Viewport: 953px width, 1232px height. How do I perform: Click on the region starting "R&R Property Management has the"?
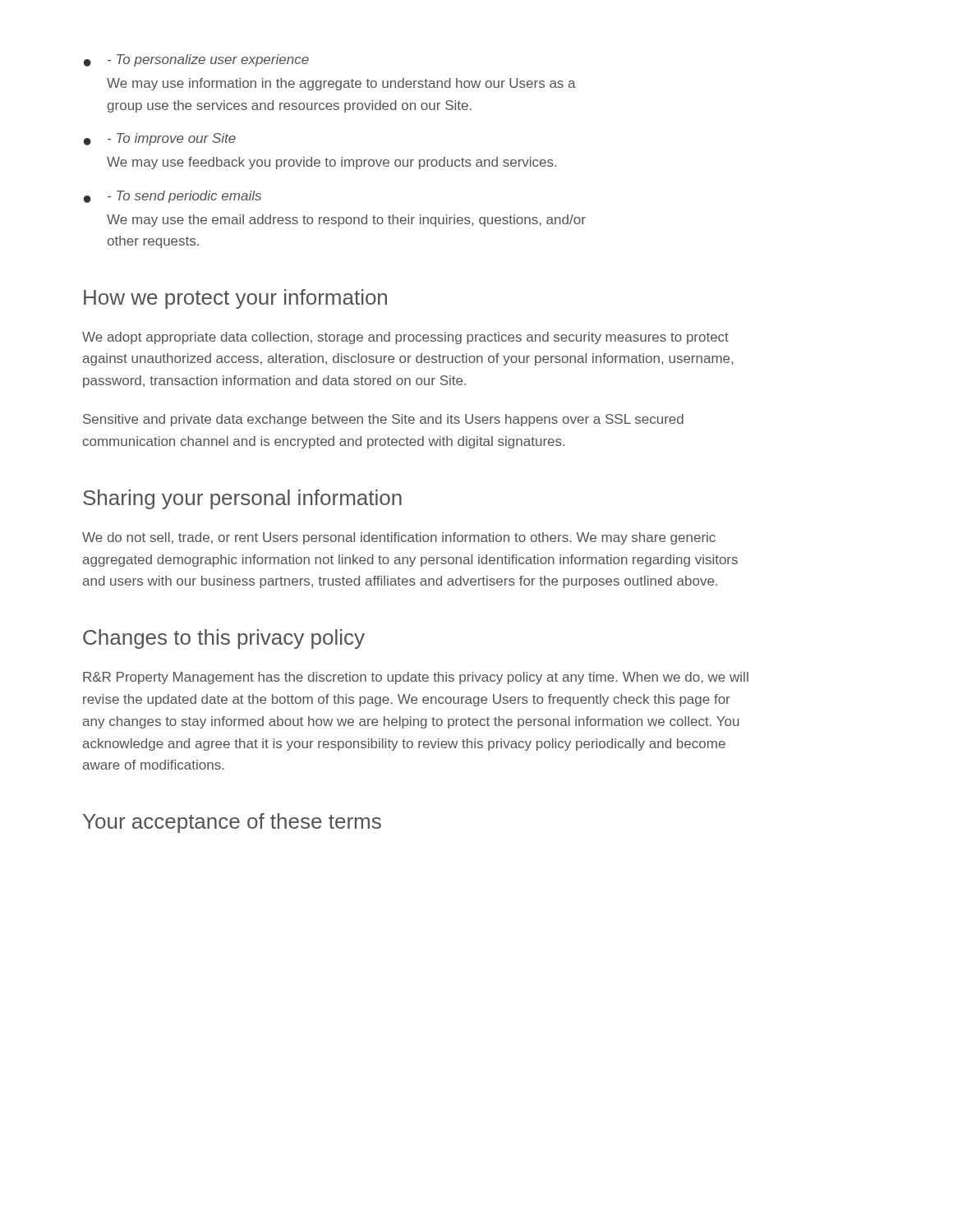(416, 721)
